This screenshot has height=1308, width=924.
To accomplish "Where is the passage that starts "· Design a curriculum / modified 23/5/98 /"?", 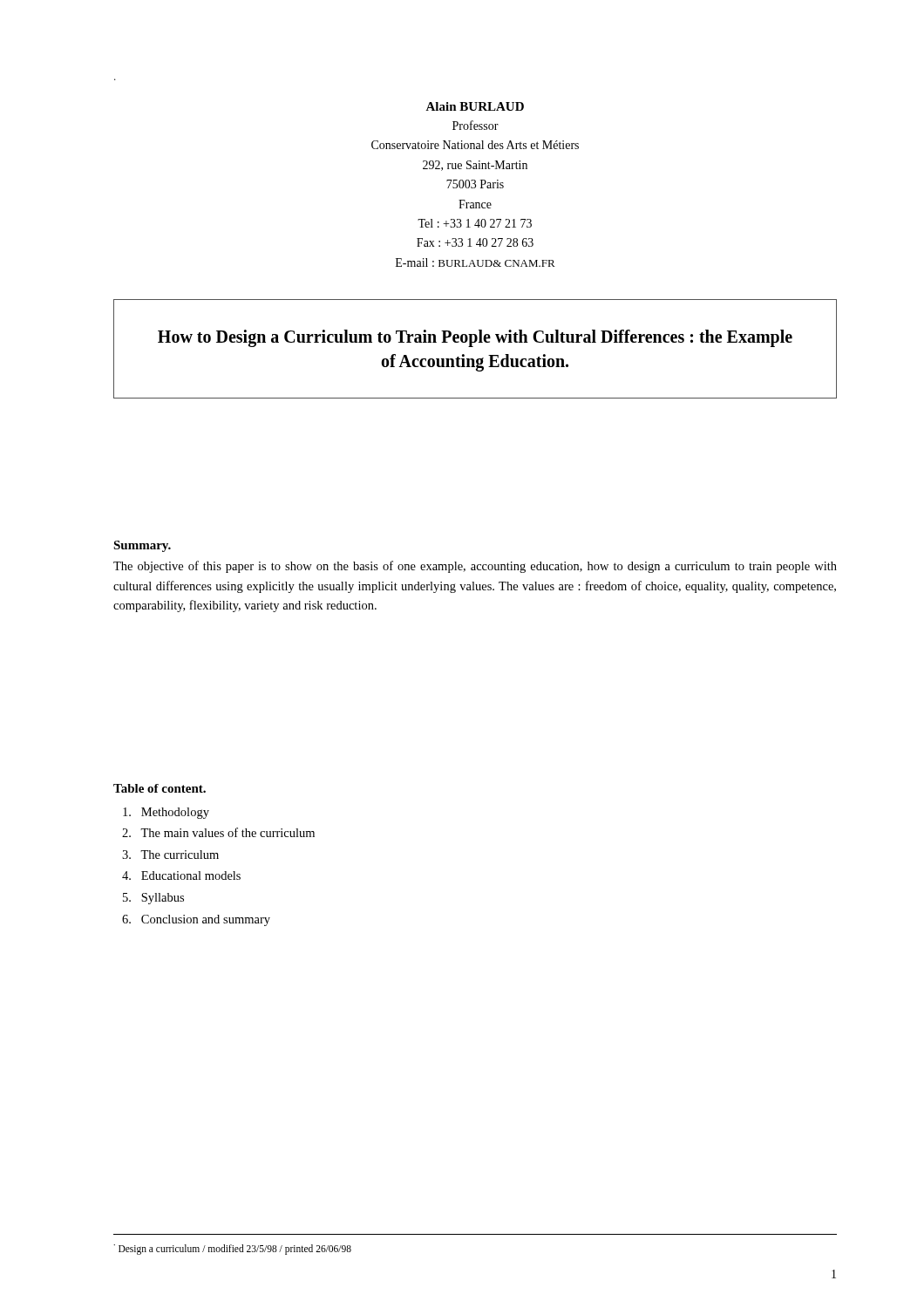I will (x=232, y=1250).
